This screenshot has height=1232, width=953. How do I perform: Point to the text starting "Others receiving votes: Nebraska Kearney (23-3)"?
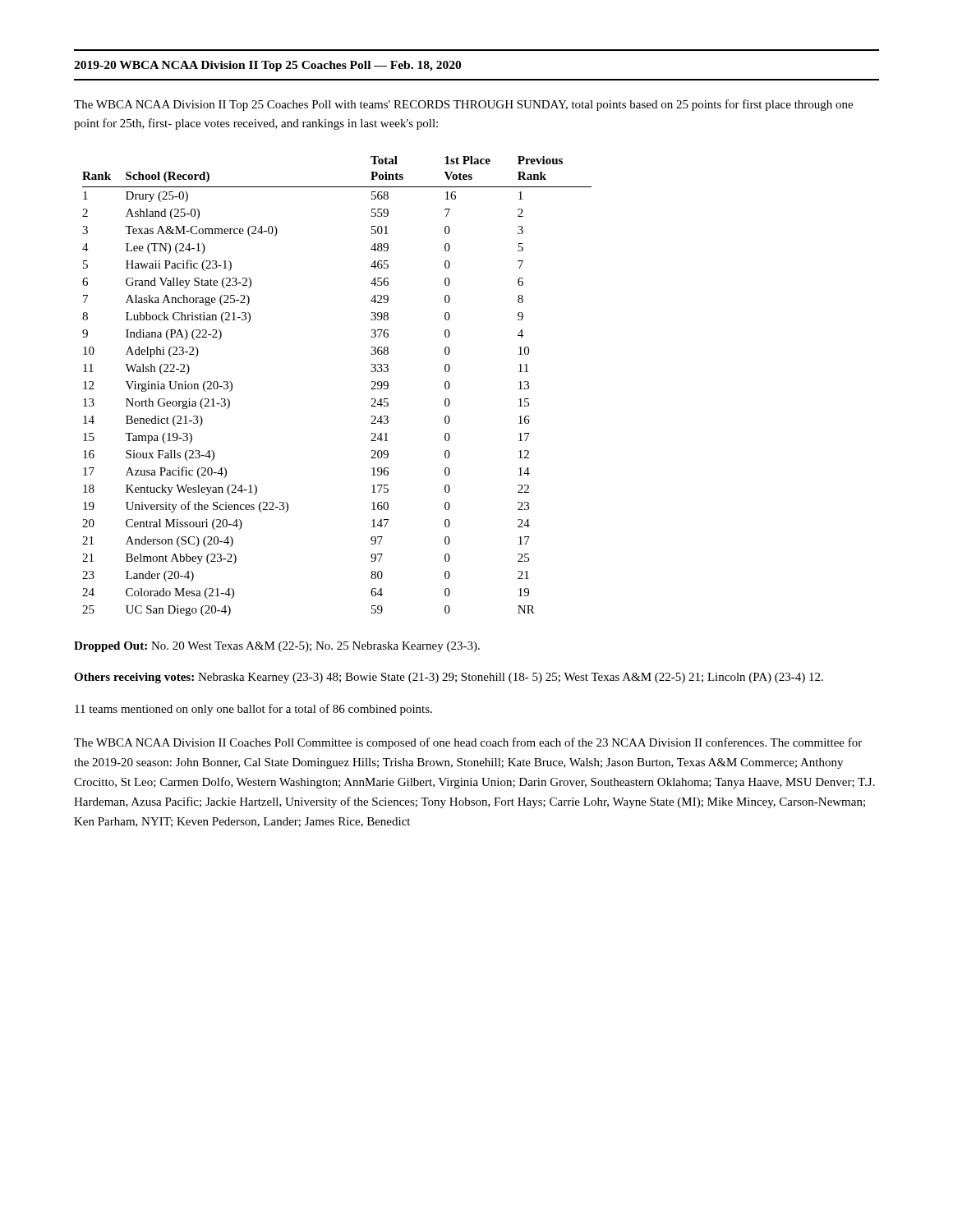tap(449, 677)
